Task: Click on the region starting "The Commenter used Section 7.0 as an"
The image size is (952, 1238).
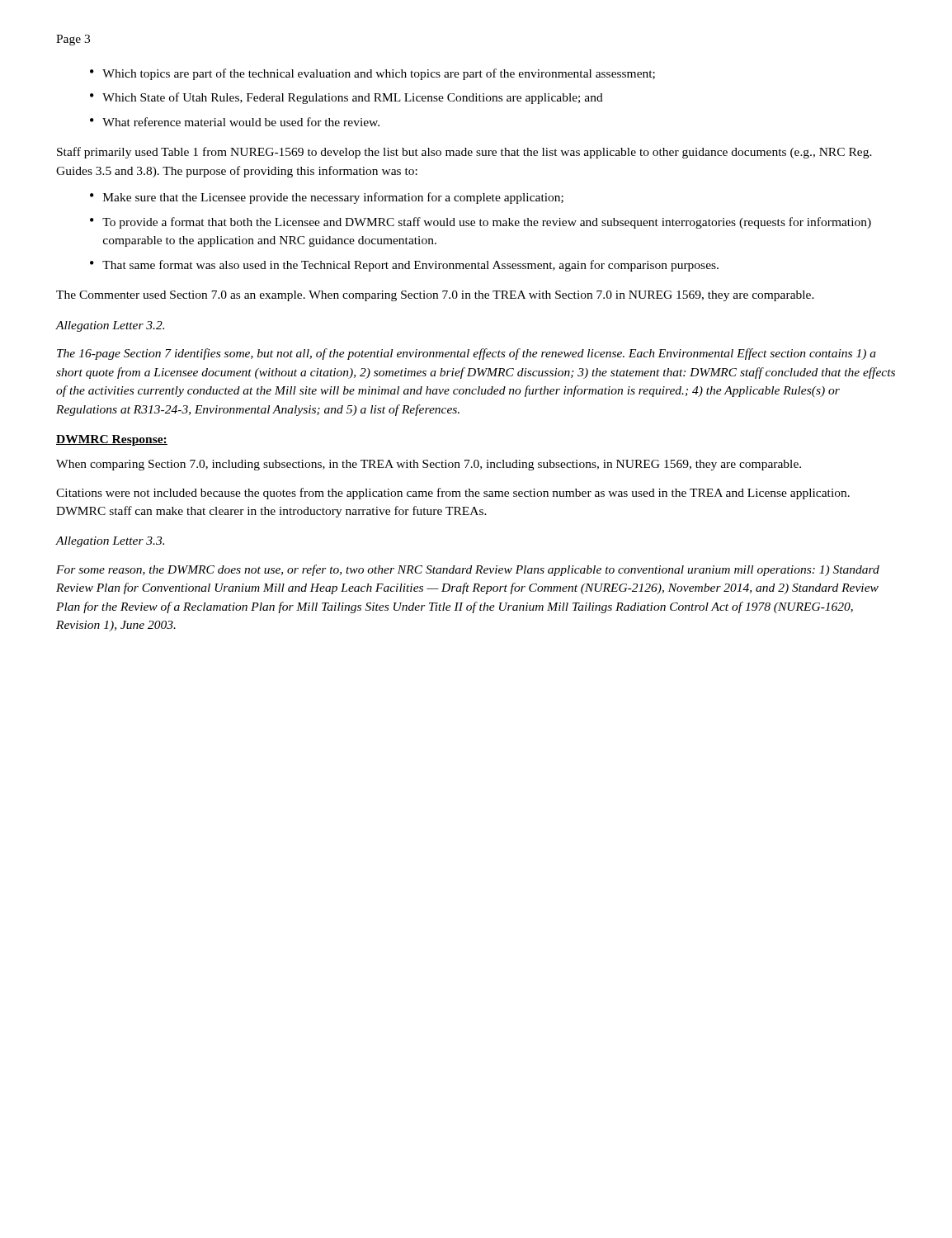Action: (435, 294)
